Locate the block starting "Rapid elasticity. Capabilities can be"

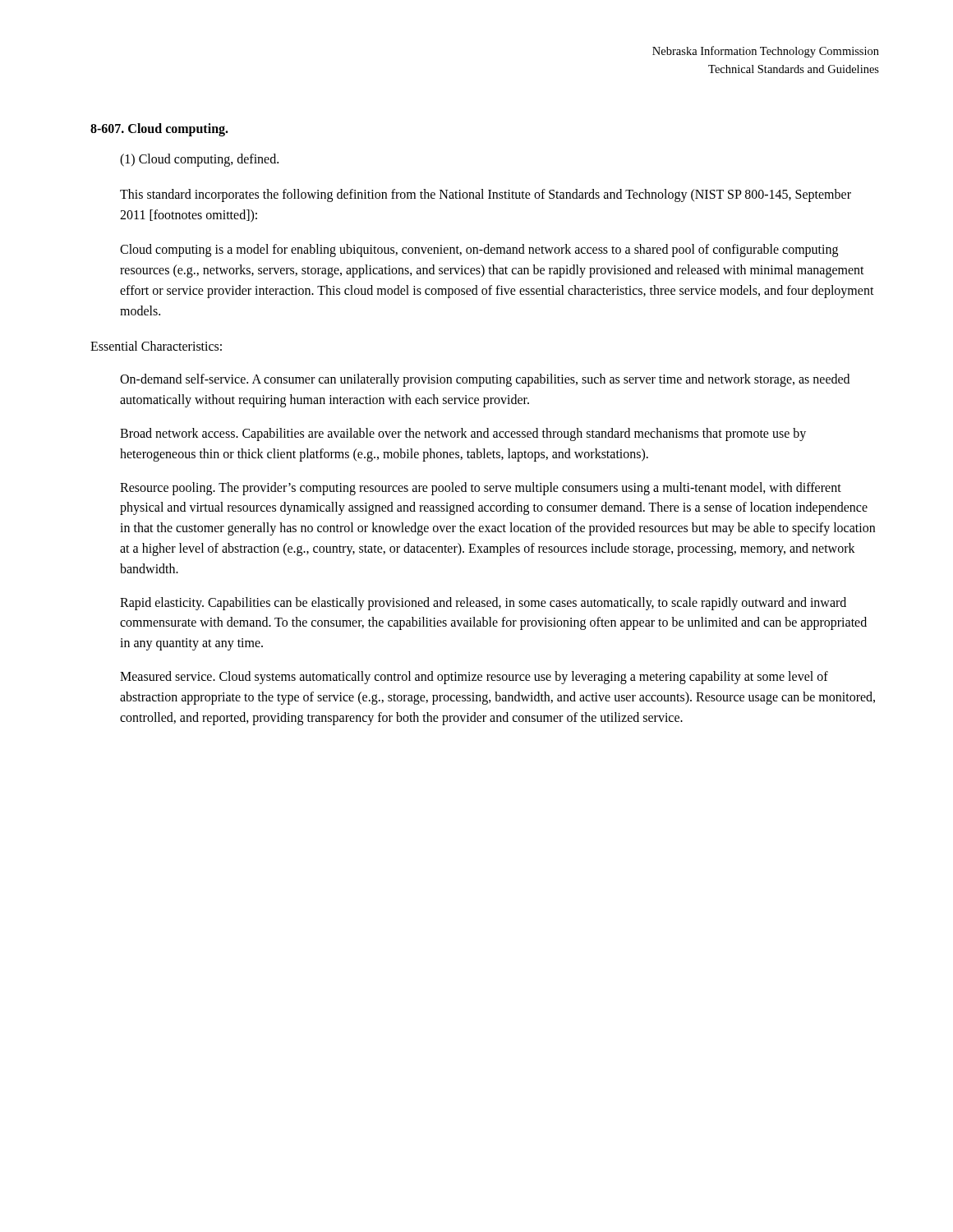coord(493,622)
